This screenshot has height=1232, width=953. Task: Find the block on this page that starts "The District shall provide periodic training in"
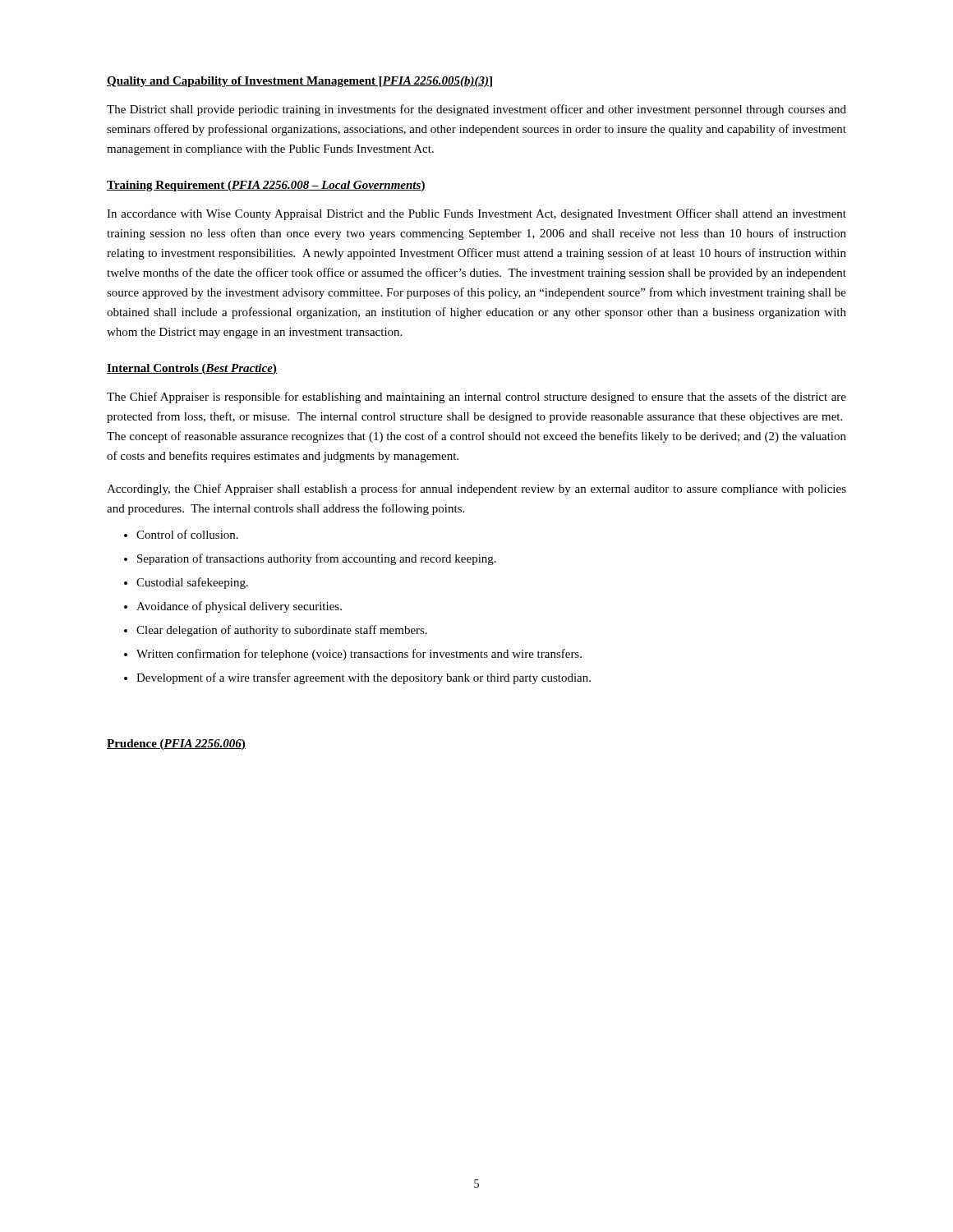[x=476, y=129]
